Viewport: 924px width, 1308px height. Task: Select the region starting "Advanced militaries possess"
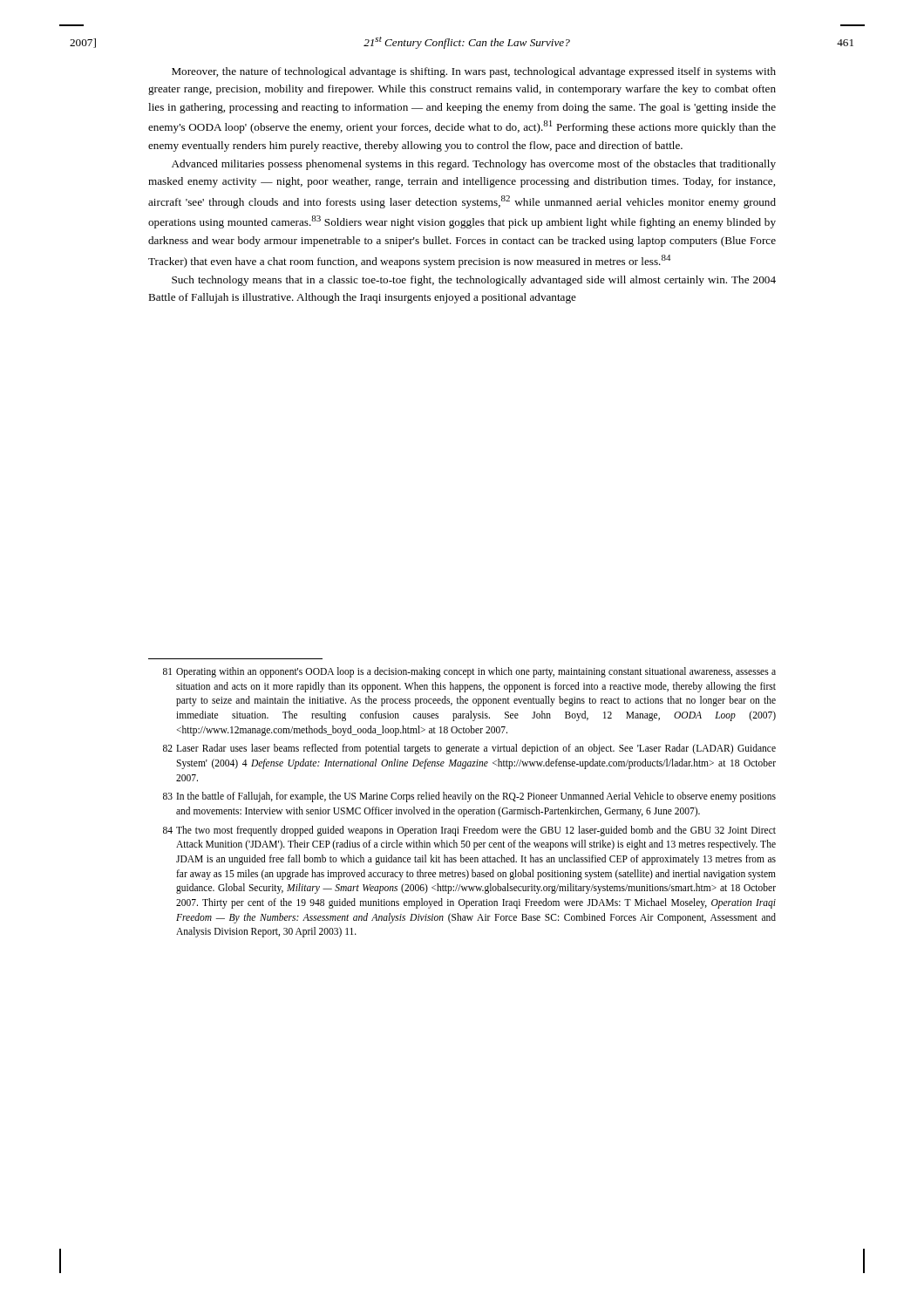pos(462,213)
